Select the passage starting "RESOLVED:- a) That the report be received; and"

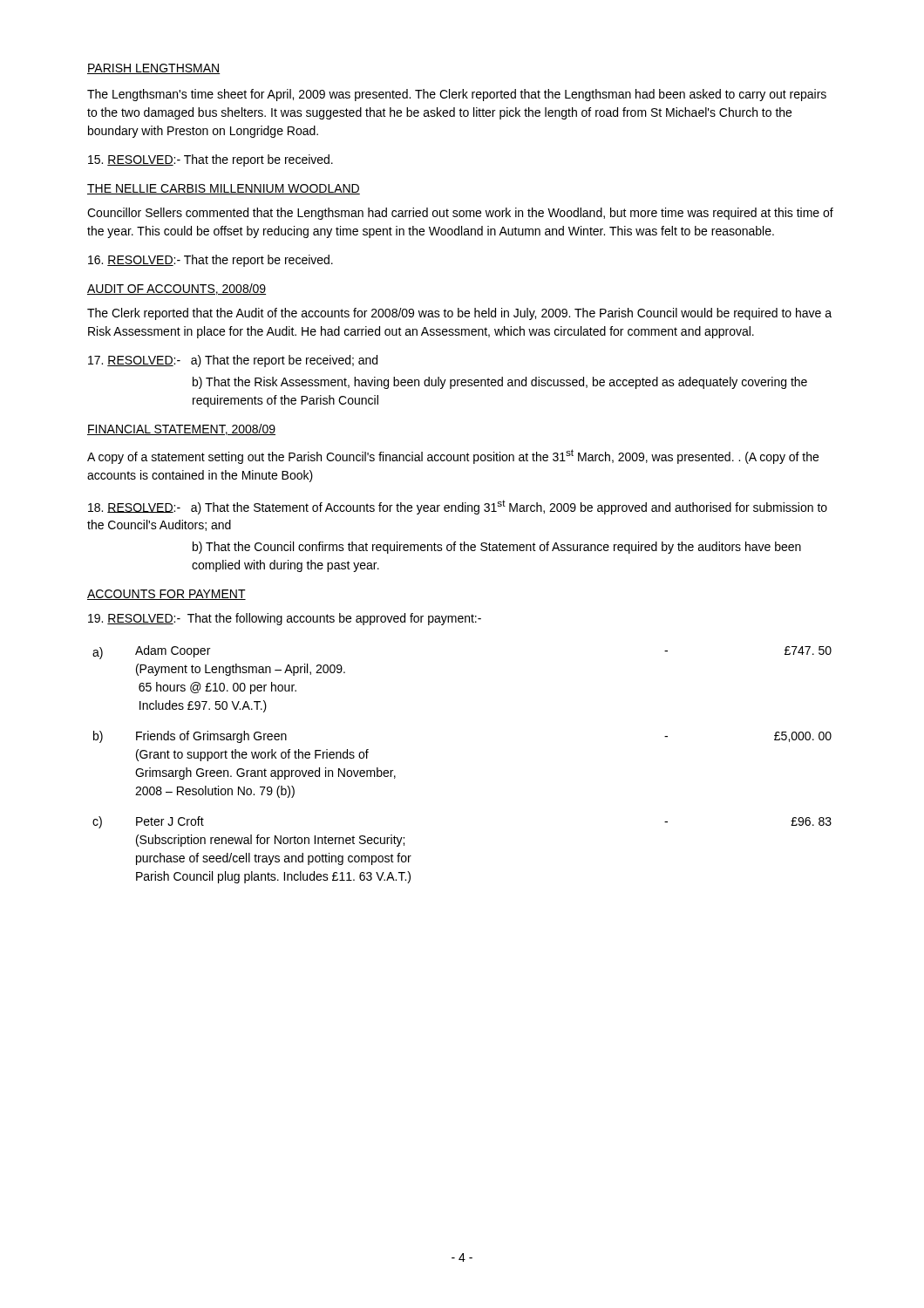233,360
